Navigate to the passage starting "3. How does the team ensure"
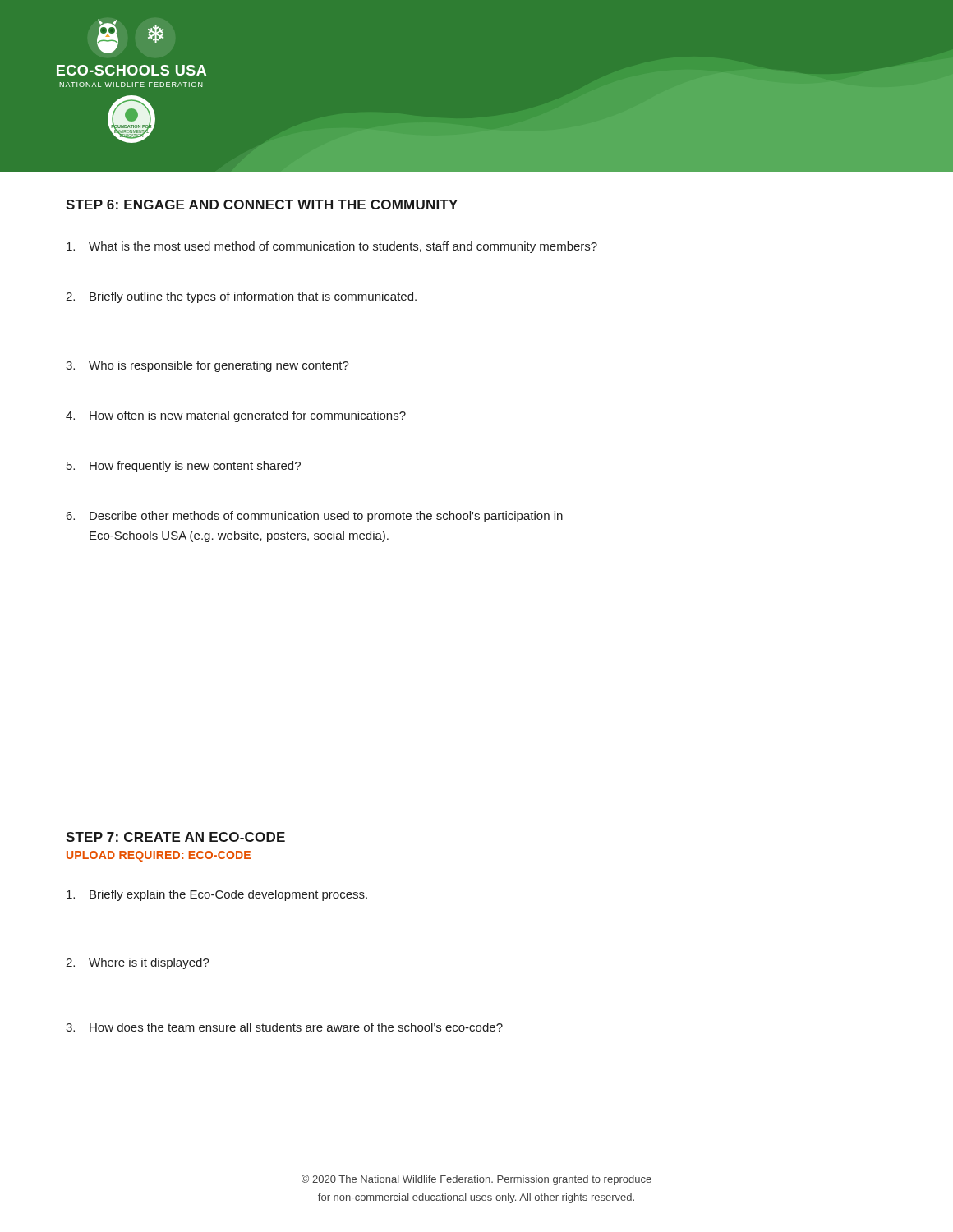This screenshot has width=953, height=1232. pyautogui.click(x=284, y=1027)
